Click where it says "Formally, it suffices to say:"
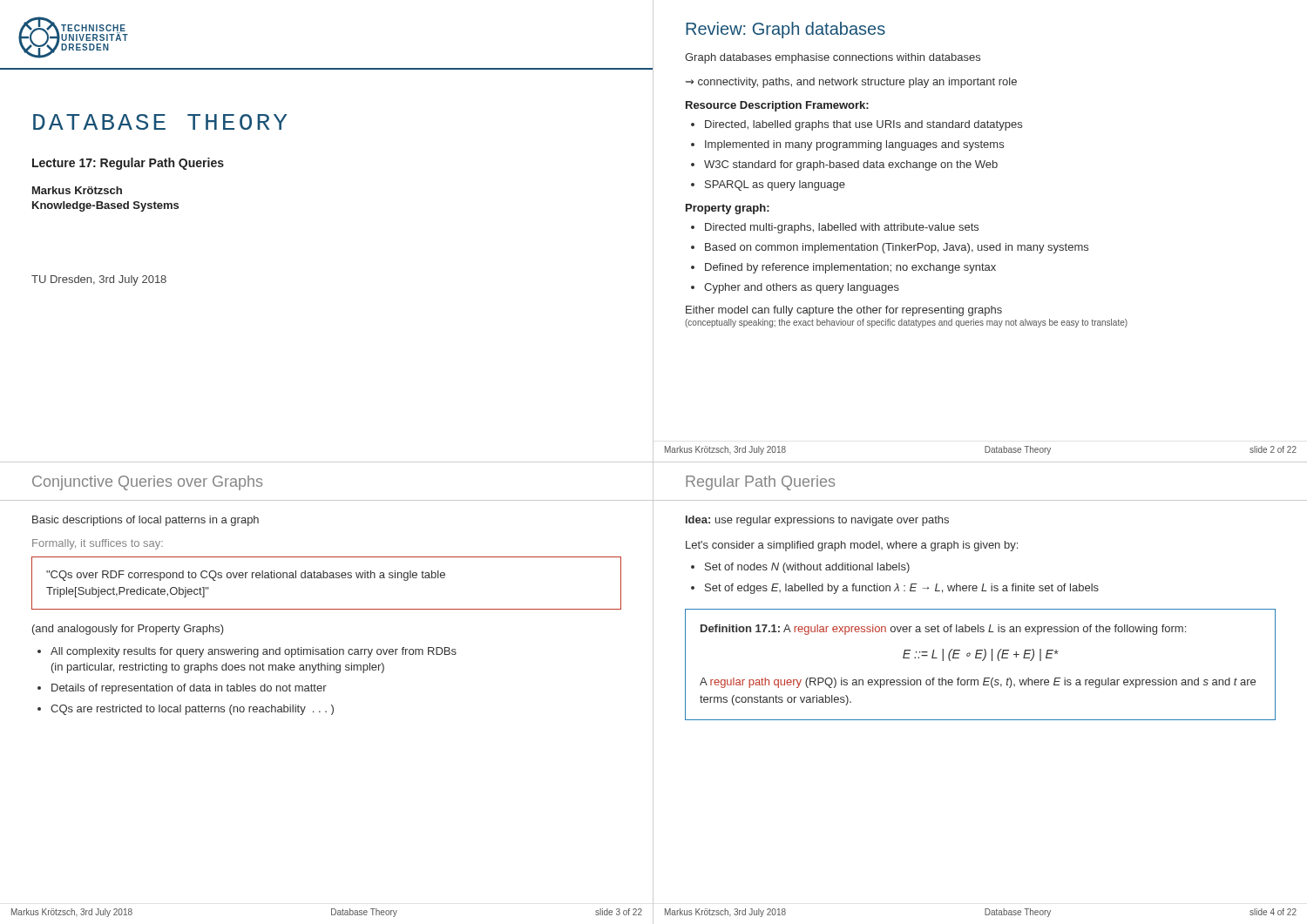The image size is (1307, 924). click(98, 543)
